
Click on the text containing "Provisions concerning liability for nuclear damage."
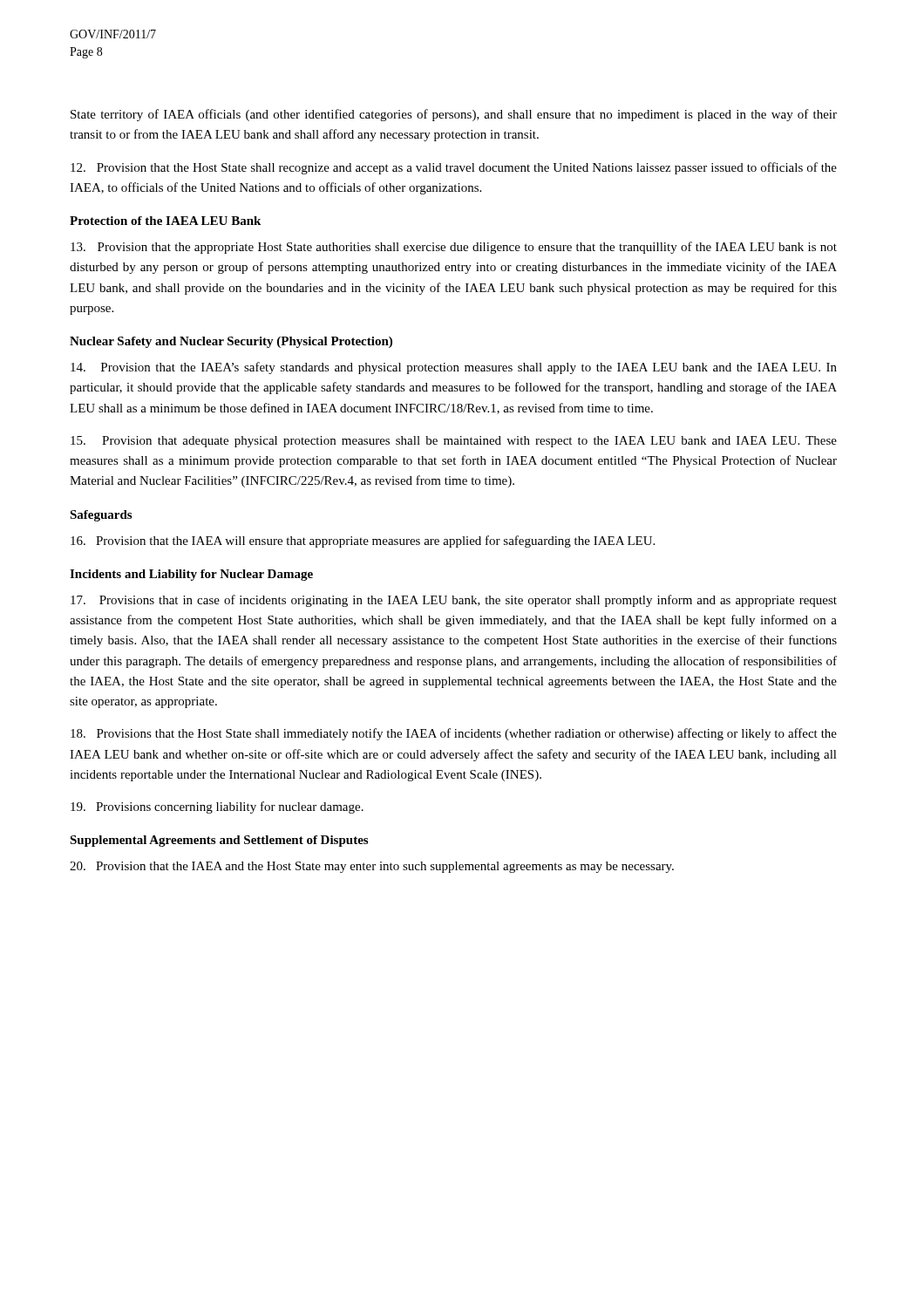(217, 807)
